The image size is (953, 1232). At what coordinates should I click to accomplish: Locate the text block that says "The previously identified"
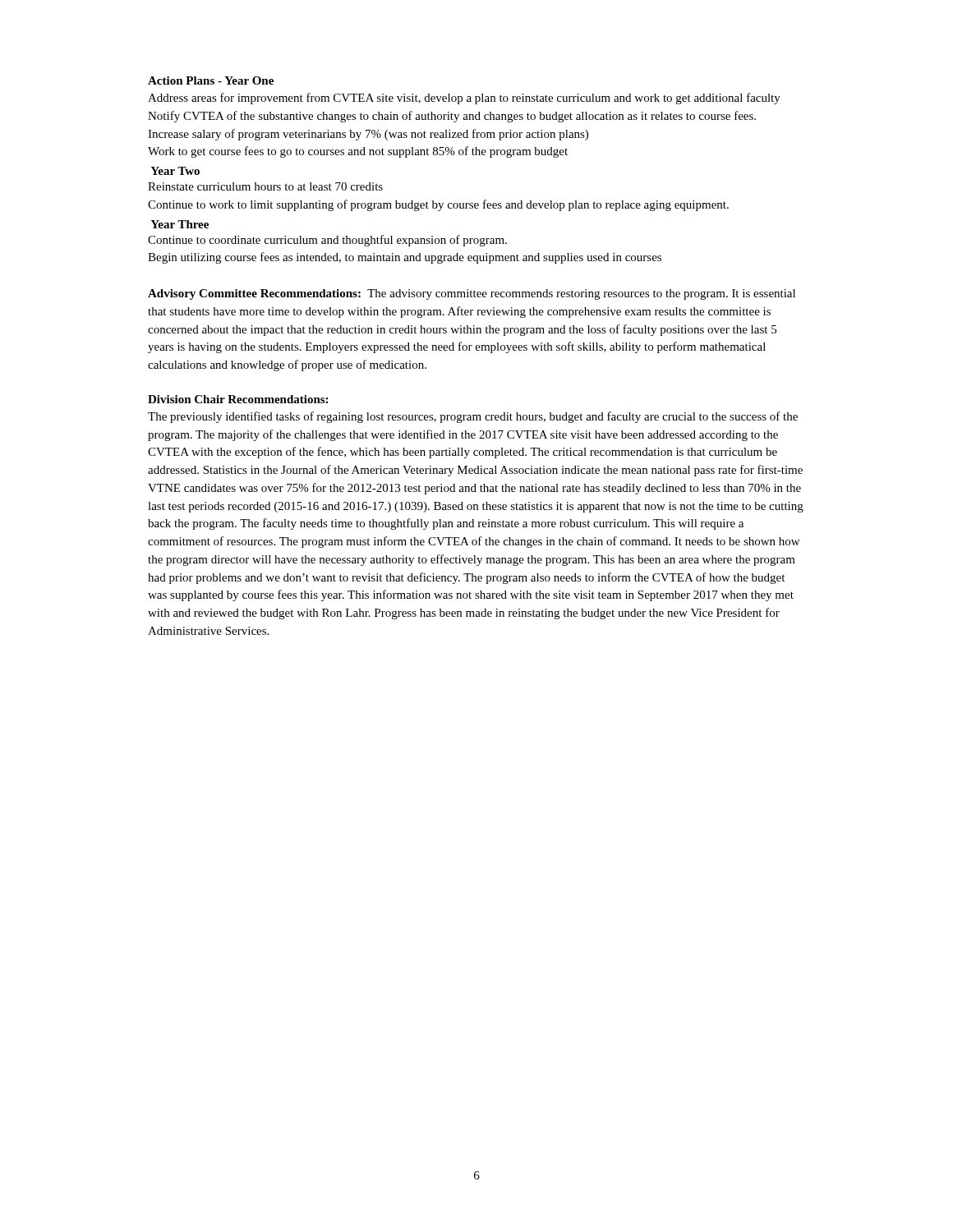476,524
